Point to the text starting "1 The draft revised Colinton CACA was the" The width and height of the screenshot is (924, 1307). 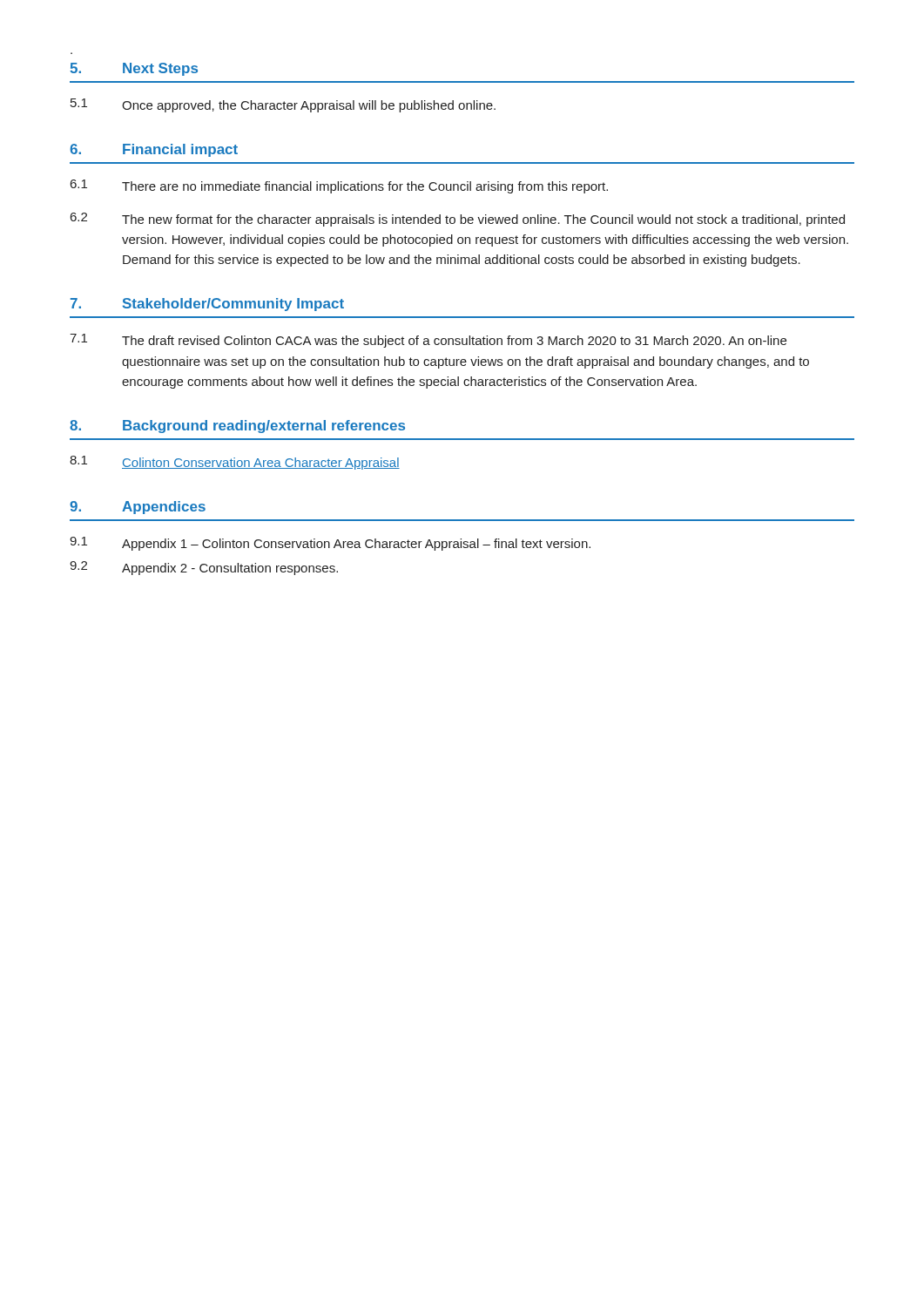[462, 361]
